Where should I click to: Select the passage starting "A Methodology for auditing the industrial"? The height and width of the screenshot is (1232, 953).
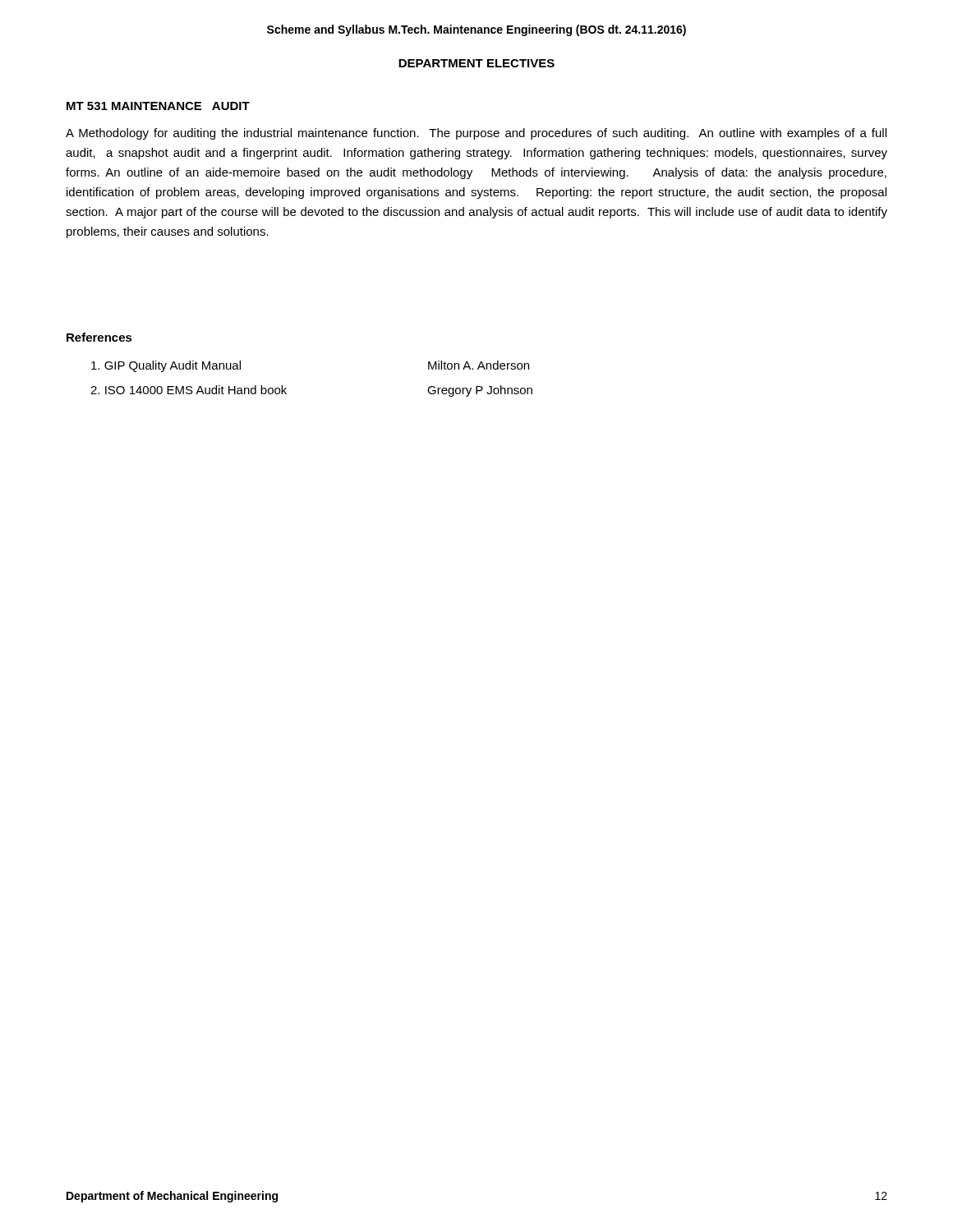[476, 182]
